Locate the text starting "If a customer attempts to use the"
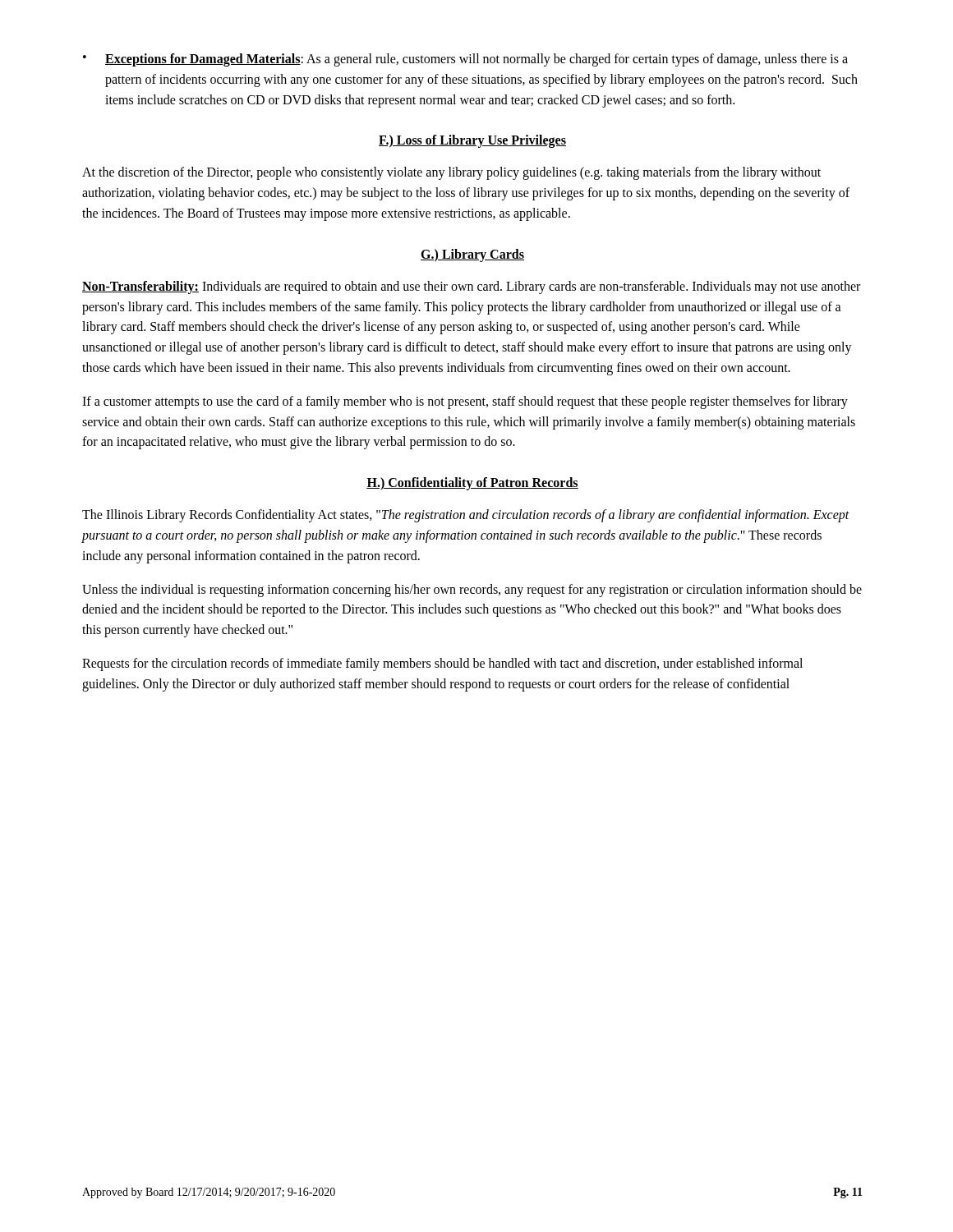The height and width of the screenshot is (1232, 953). pyautogui.click(x=469, y=421)
